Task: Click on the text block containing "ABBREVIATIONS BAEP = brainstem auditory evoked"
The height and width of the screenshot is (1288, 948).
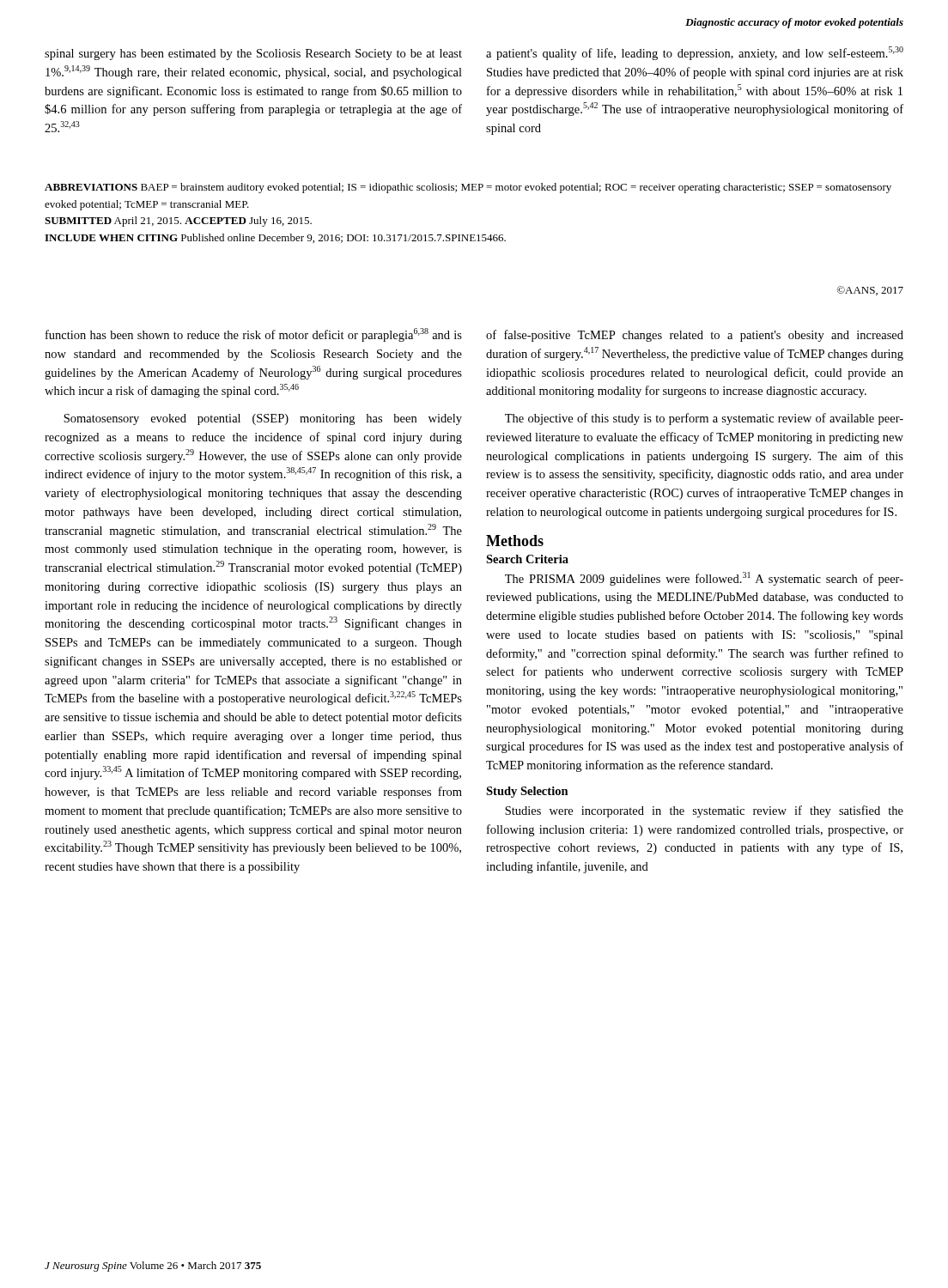Action: click(x=468, y=188)
